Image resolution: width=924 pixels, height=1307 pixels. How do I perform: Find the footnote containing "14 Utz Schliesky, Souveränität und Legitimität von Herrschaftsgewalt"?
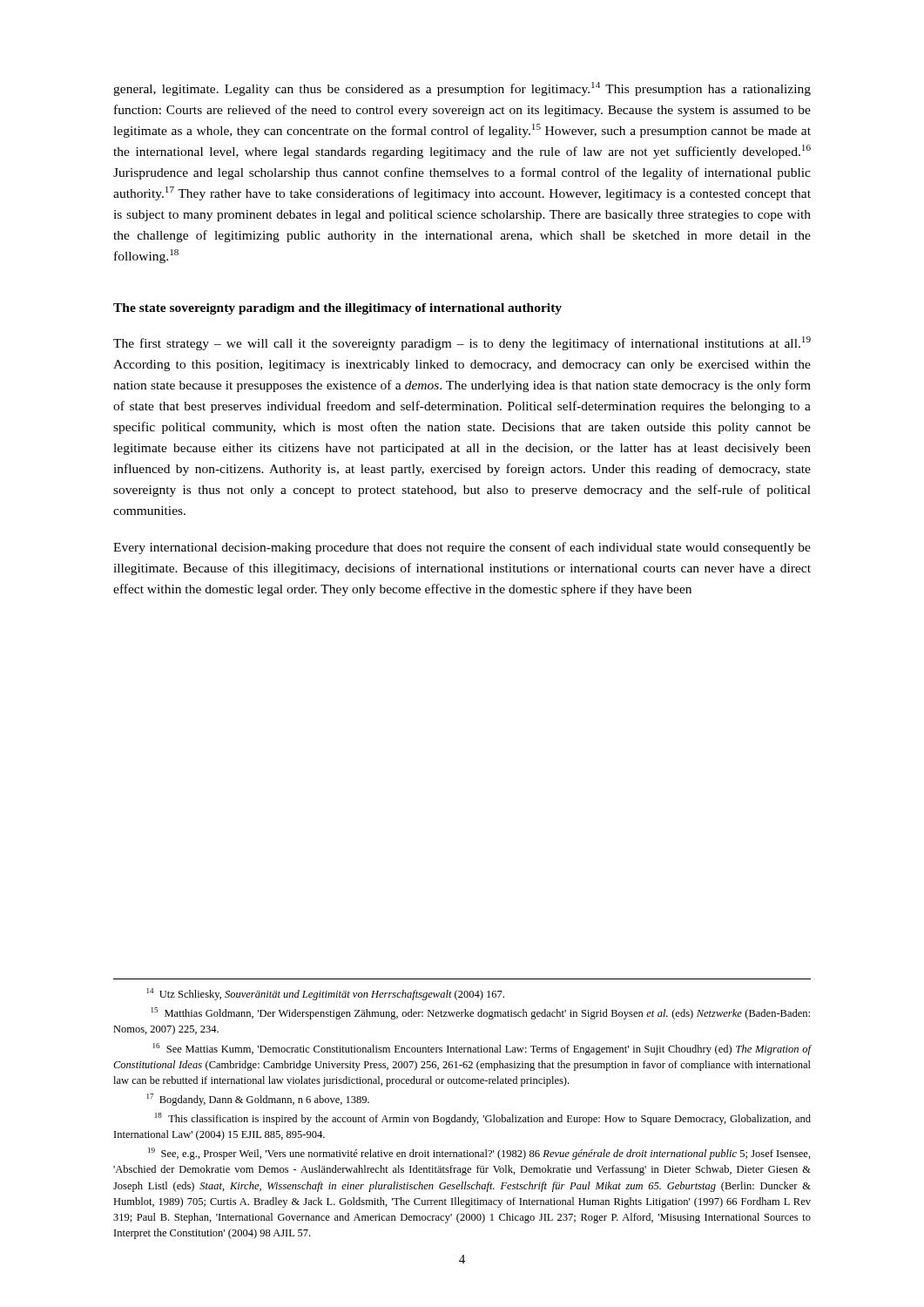click(x=309, y=993)
